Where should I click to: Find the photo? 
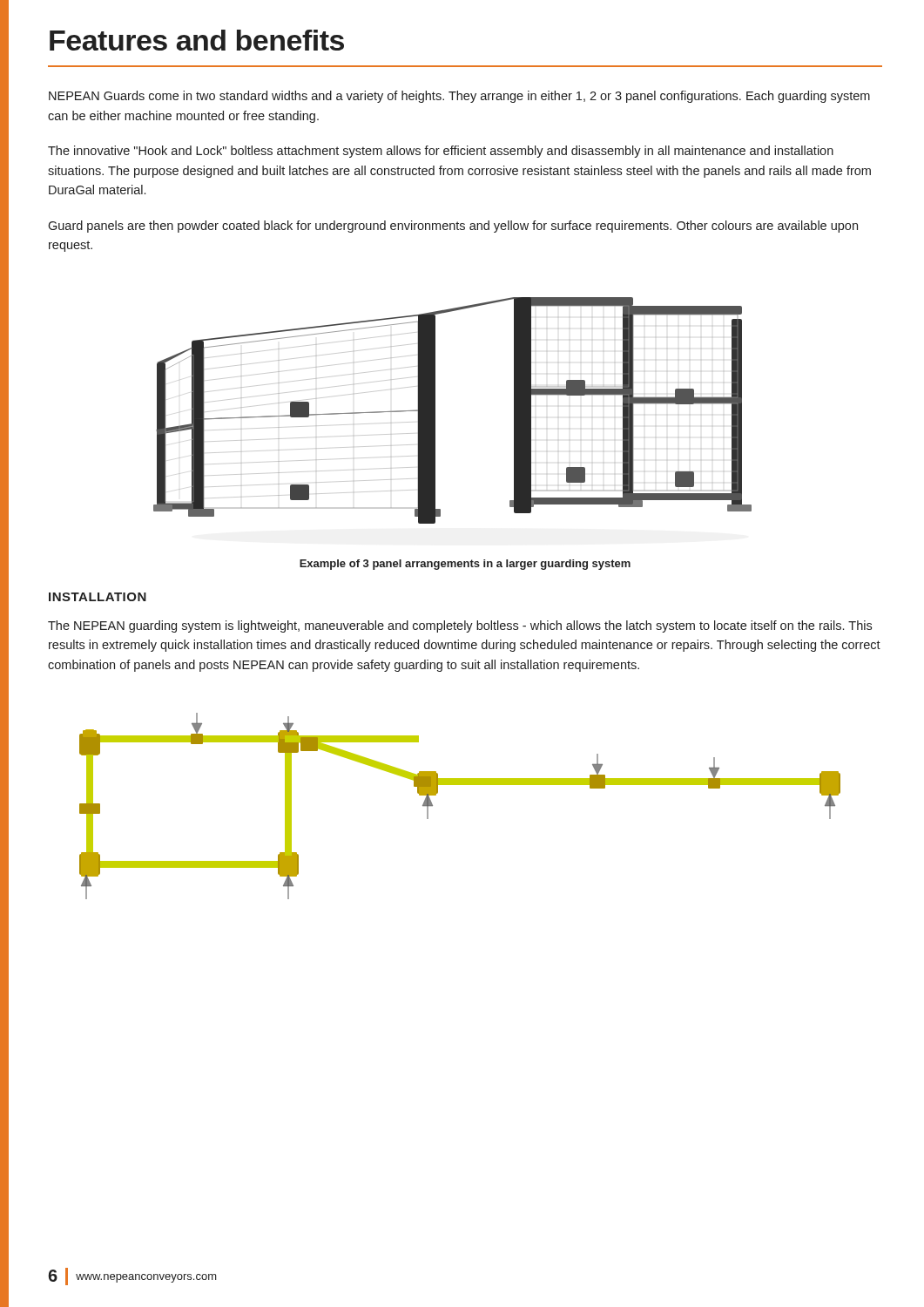[465, 410]
